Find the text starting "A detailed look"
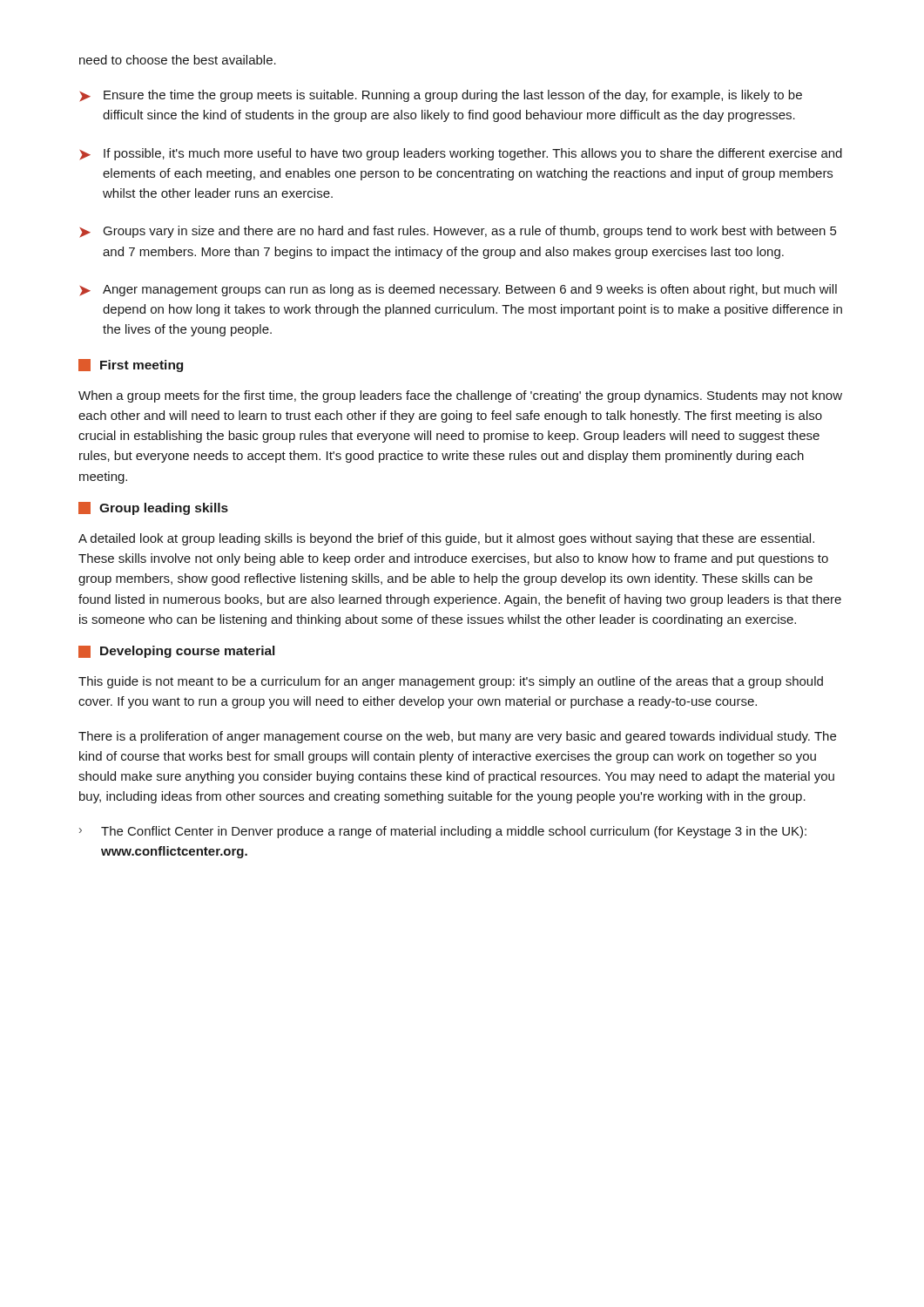The width and height of the screenshot is (924, 1307). click(462, 578)
